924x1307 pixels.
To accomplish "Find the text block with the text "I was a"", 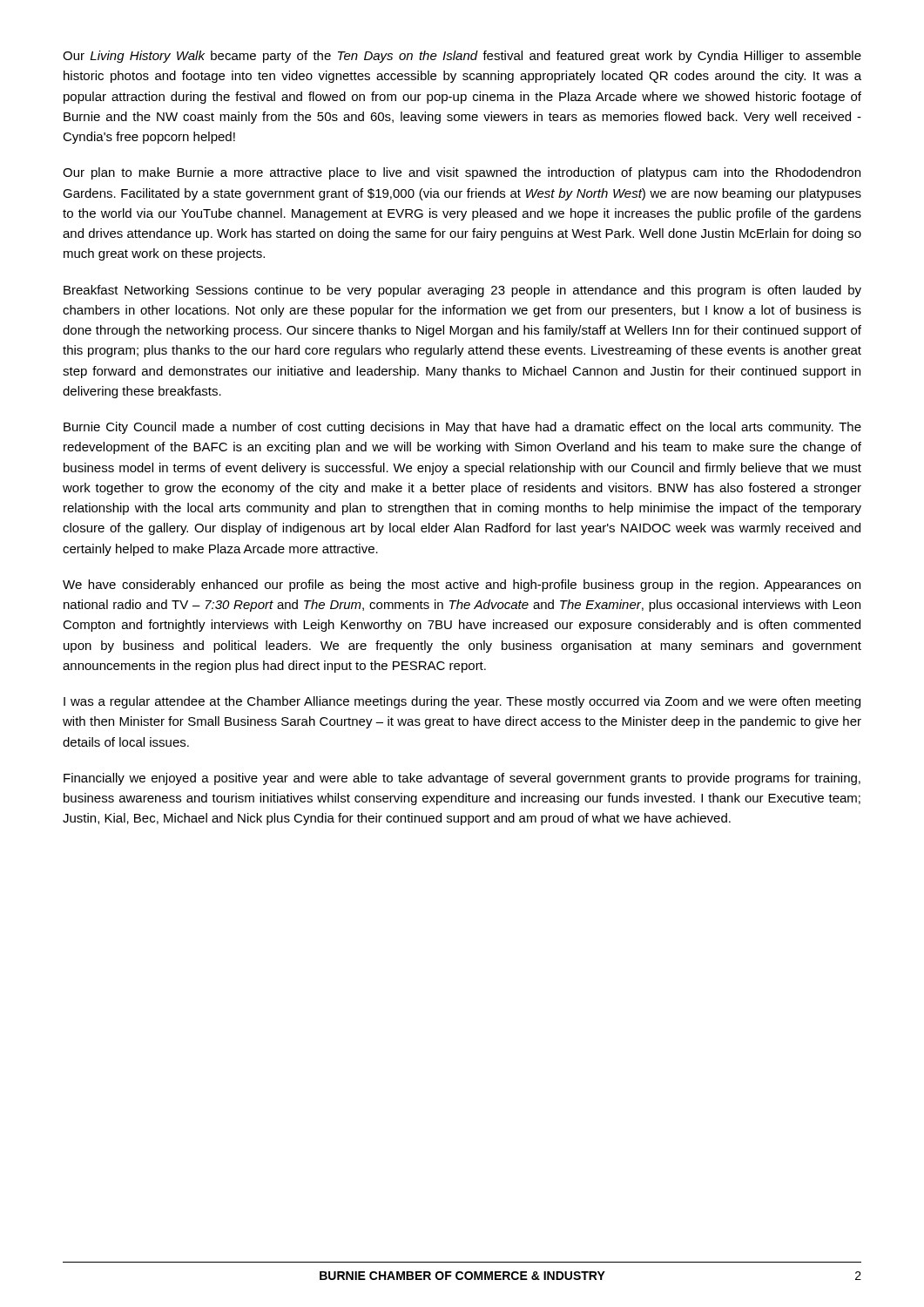I will (462, 721).
